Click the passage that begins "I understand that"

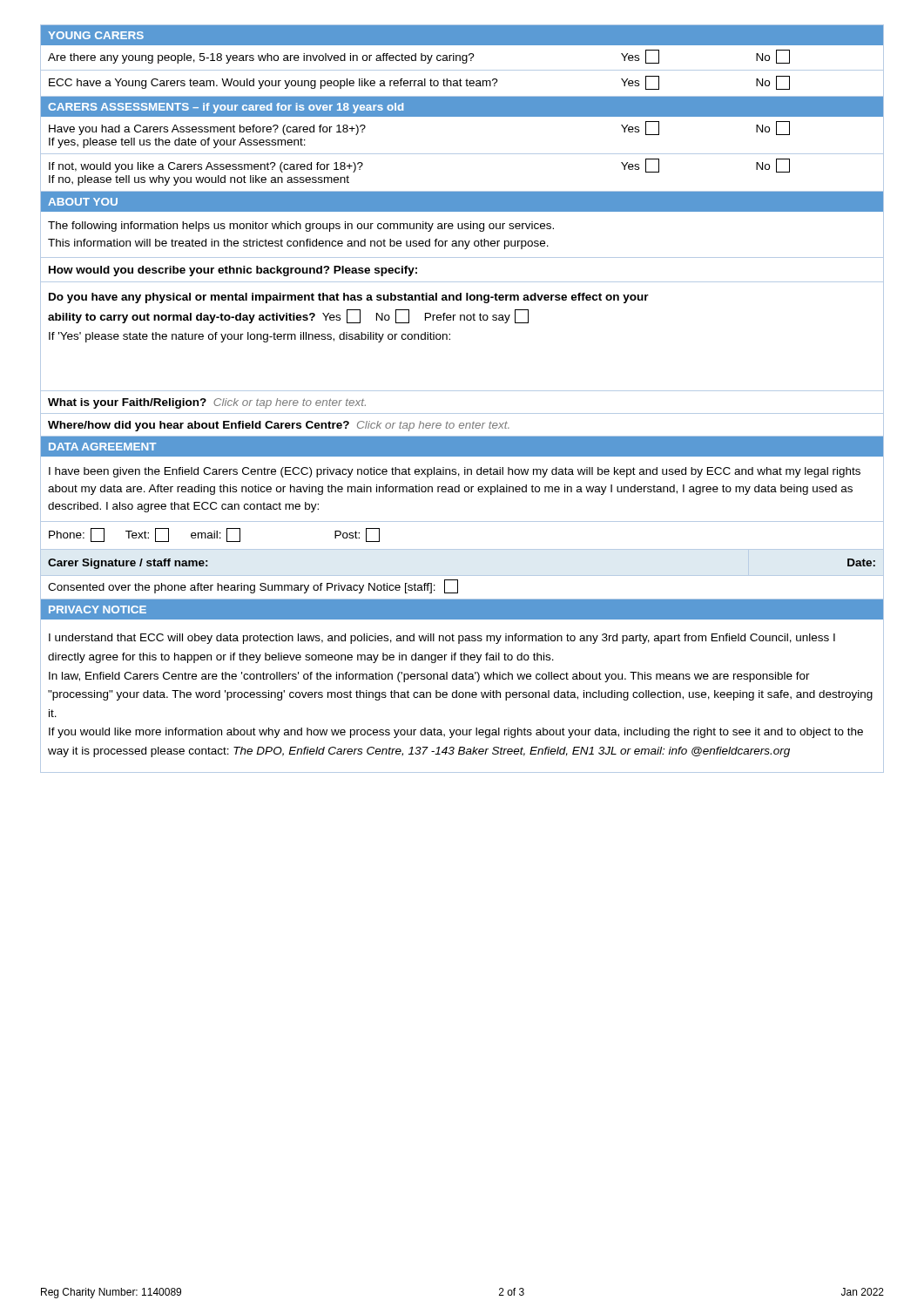coord(462,696)
